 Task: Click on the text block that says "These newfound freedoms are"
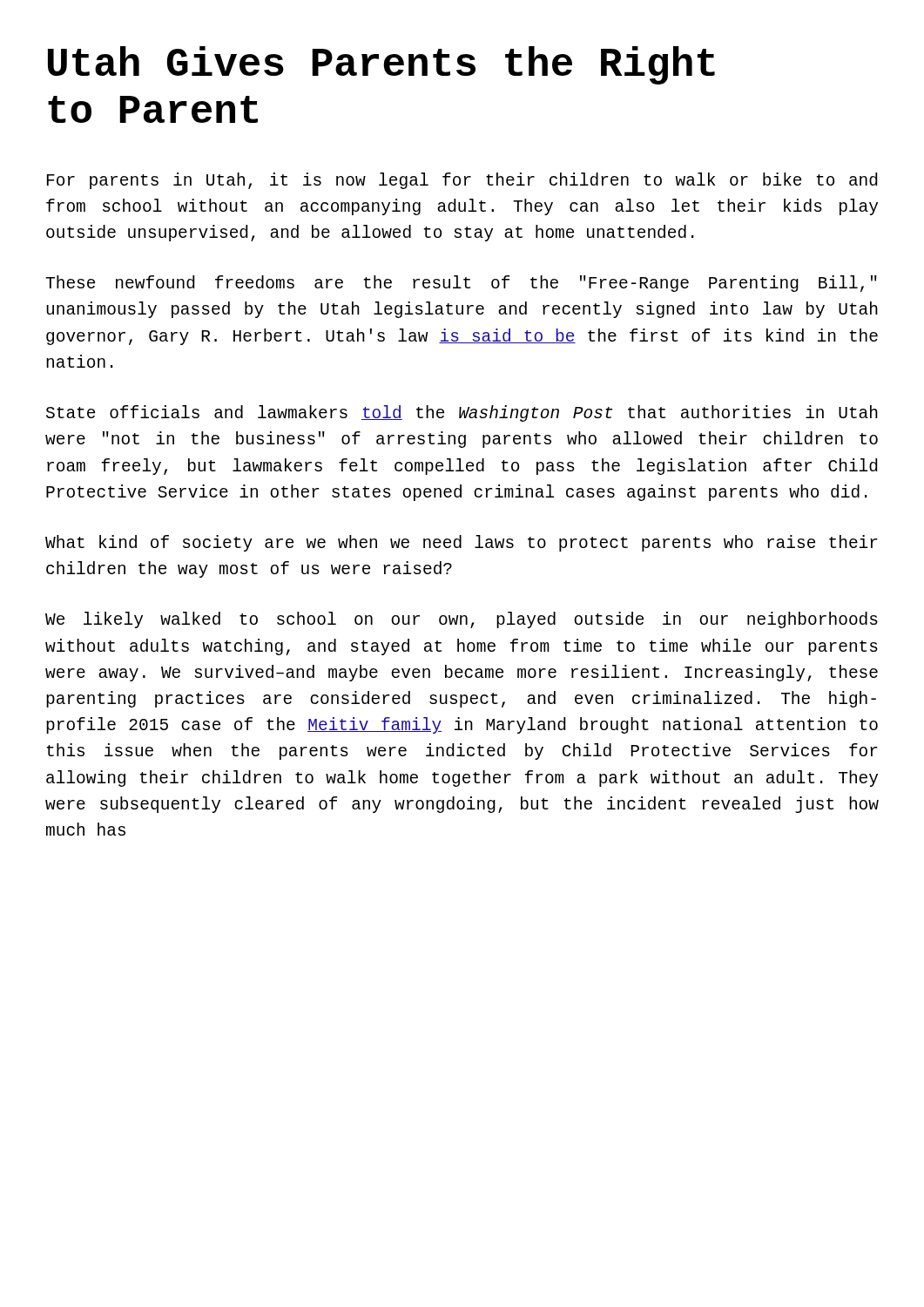point(462,324)
